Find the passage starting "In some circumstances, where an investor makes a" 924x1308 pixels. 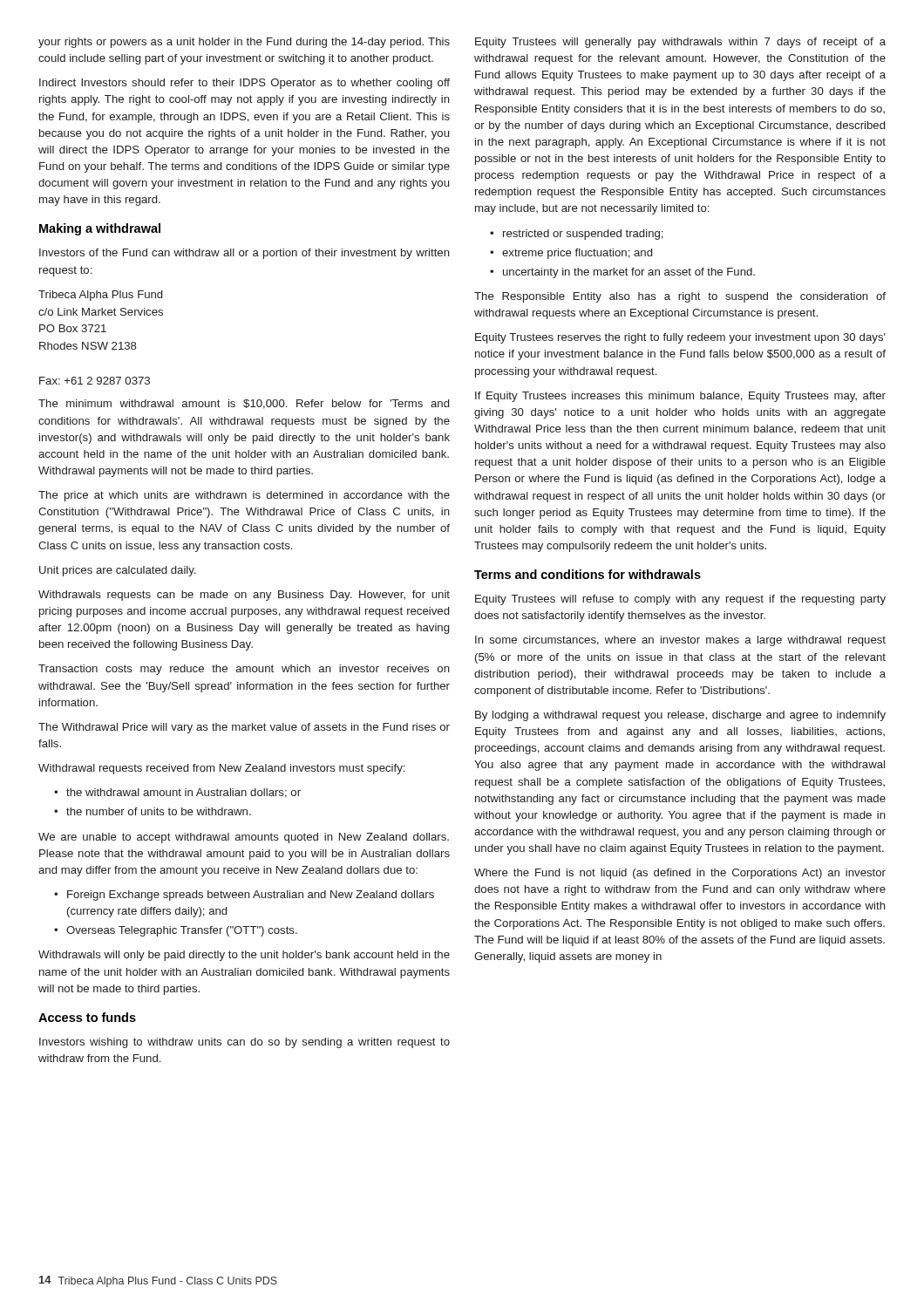coord(680,665)
